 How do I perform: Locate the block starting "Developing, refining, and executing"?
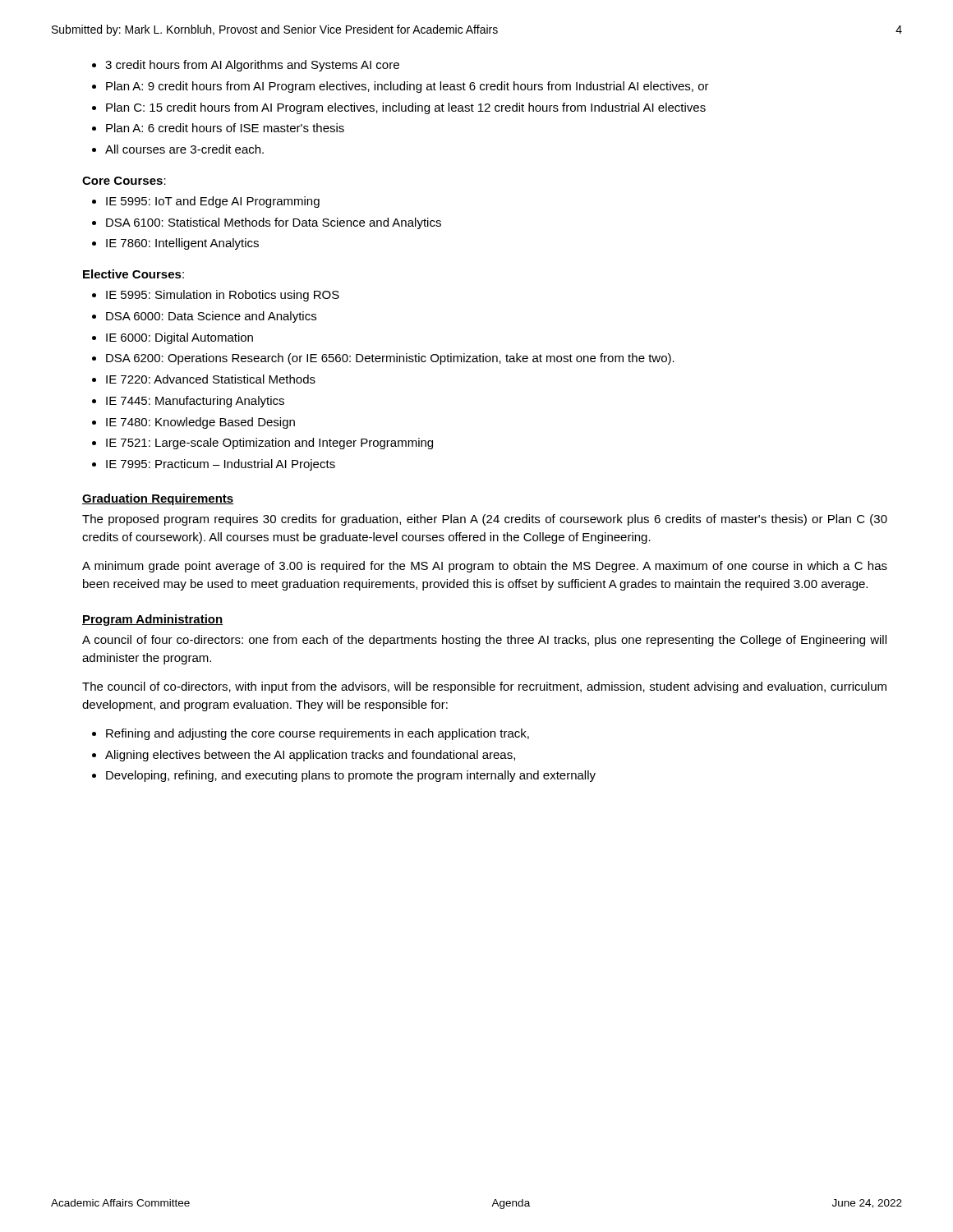coord(496,775)
